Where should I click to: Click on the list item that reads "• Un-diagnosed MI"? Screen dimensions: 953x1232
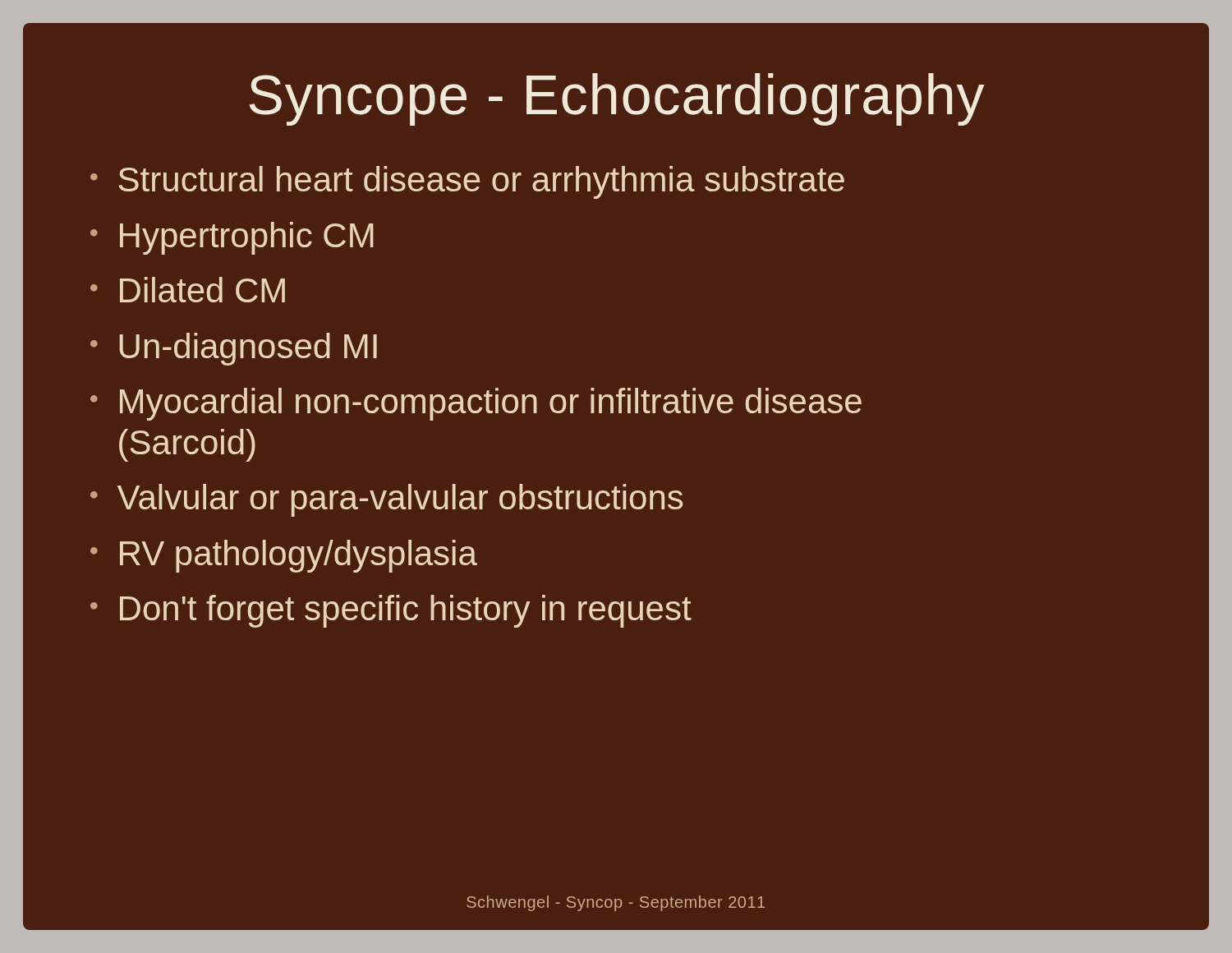[234, 346]
